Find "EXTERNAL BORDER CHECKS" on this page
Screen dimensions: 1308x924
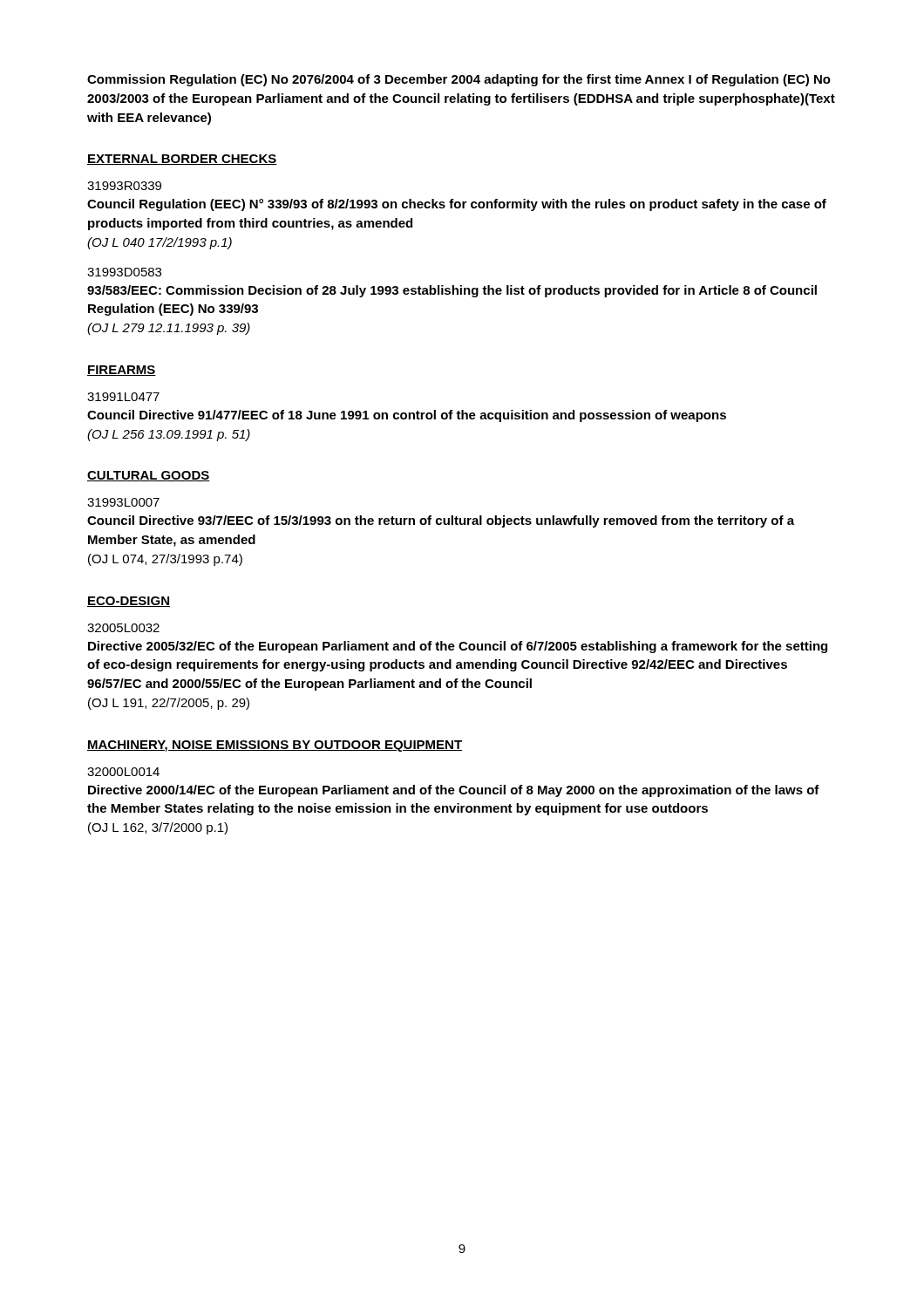[x=182, y=158]
